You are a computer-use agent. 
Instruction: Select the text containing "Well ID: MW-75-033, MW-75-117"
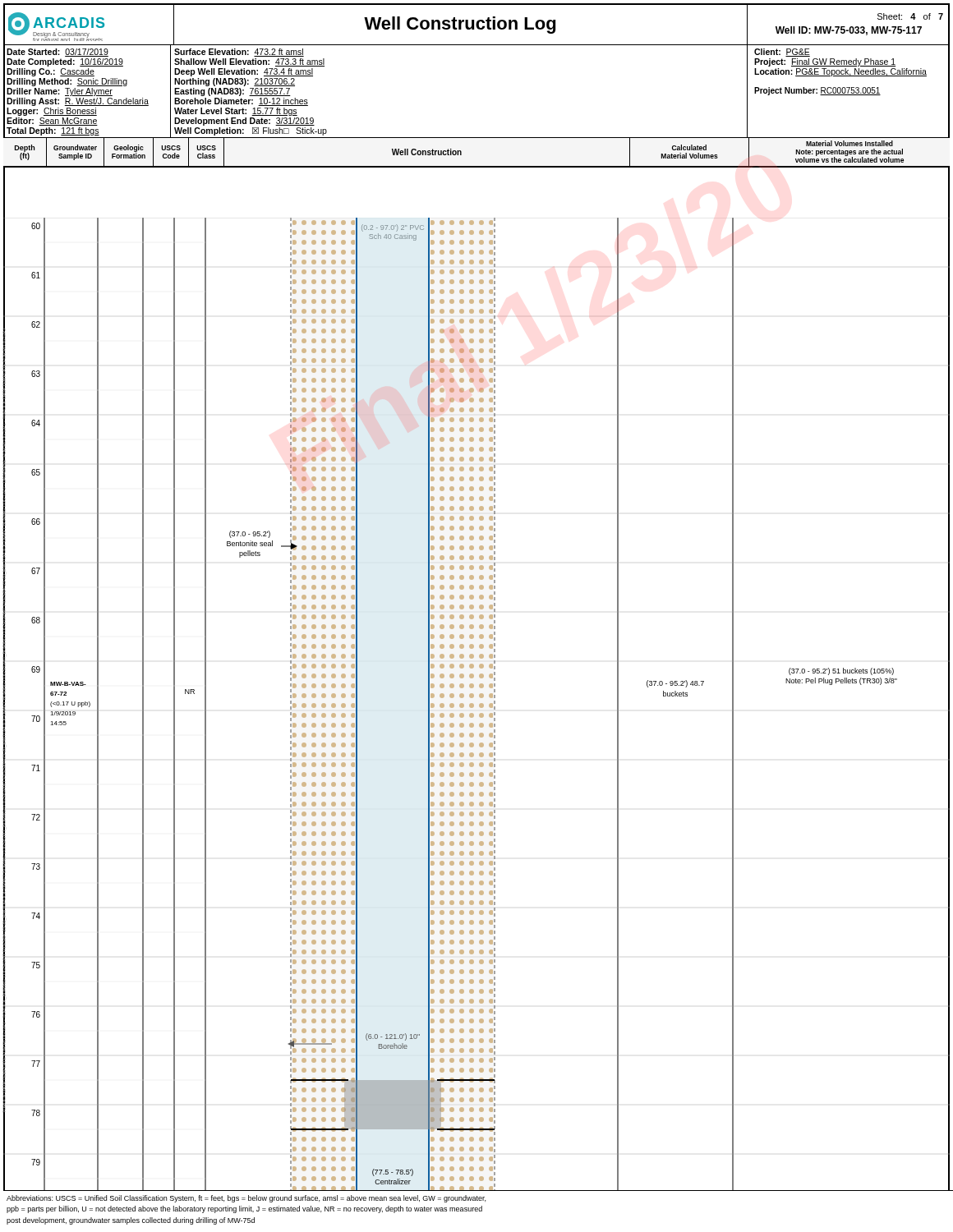point(849,30)
